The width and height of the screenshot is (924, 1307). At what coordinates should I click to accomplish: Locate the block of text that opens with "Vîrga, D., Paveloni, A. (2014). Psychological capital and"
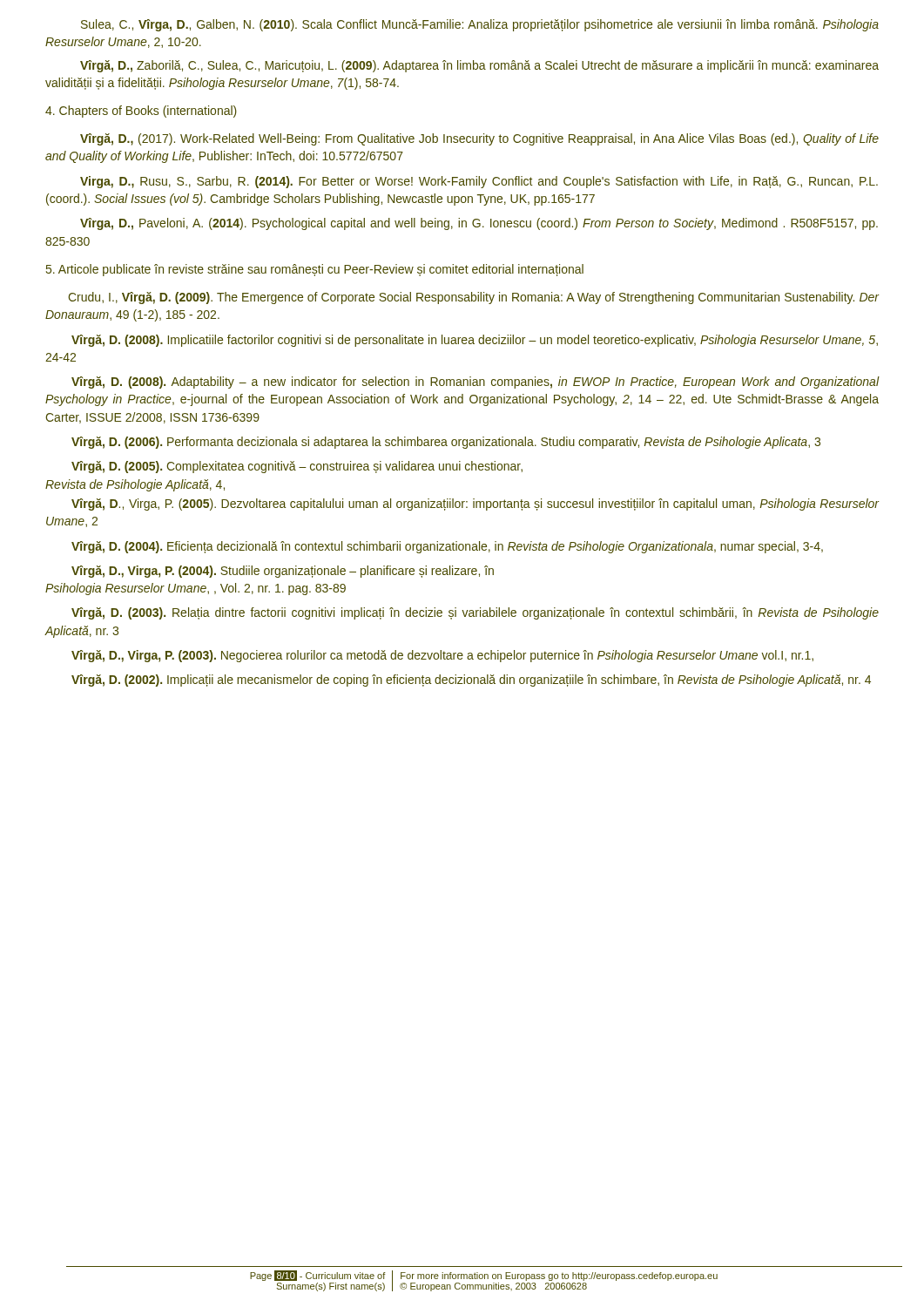462,232
